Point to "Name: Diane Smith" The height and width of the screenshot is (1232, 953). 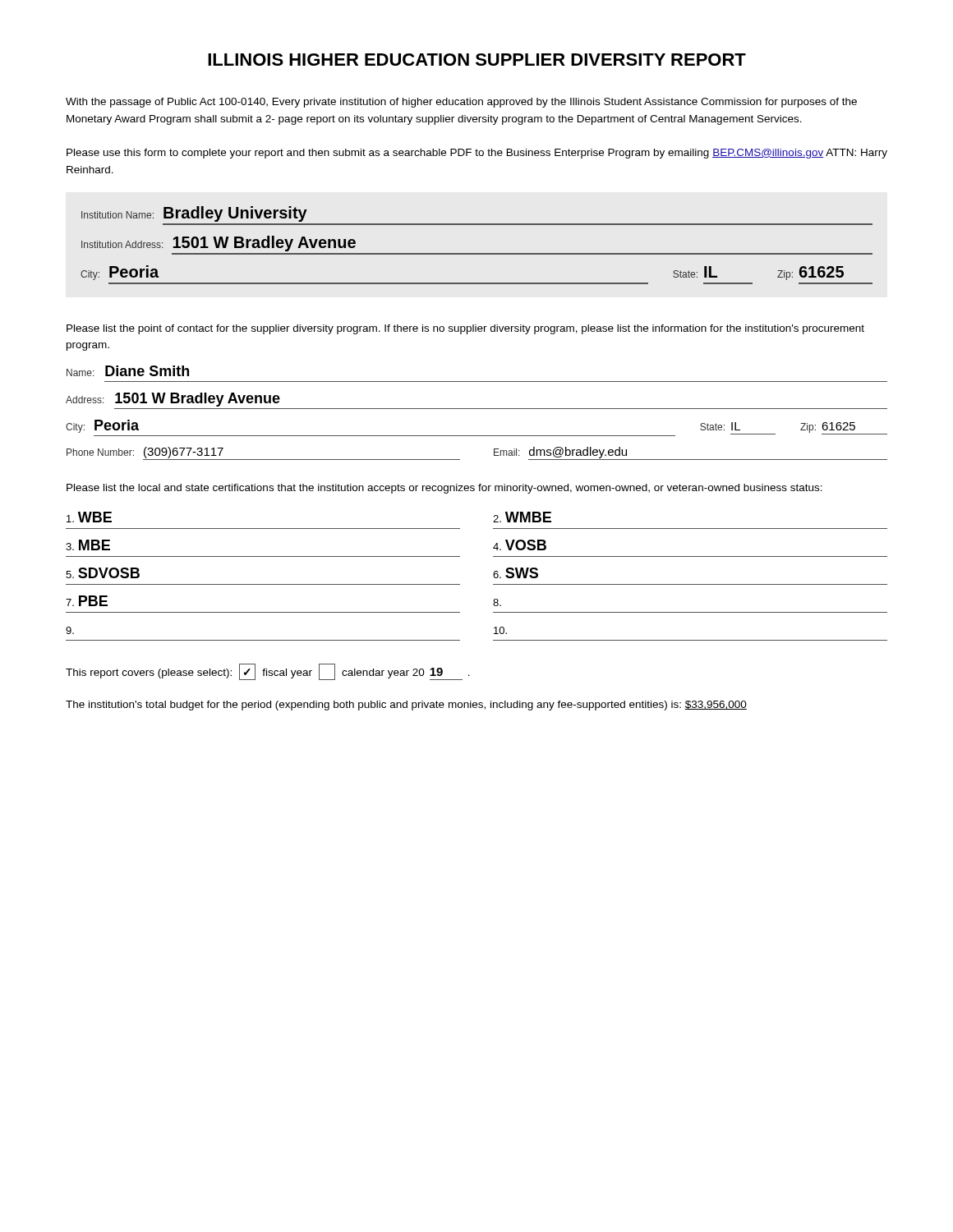click(476, 373)
